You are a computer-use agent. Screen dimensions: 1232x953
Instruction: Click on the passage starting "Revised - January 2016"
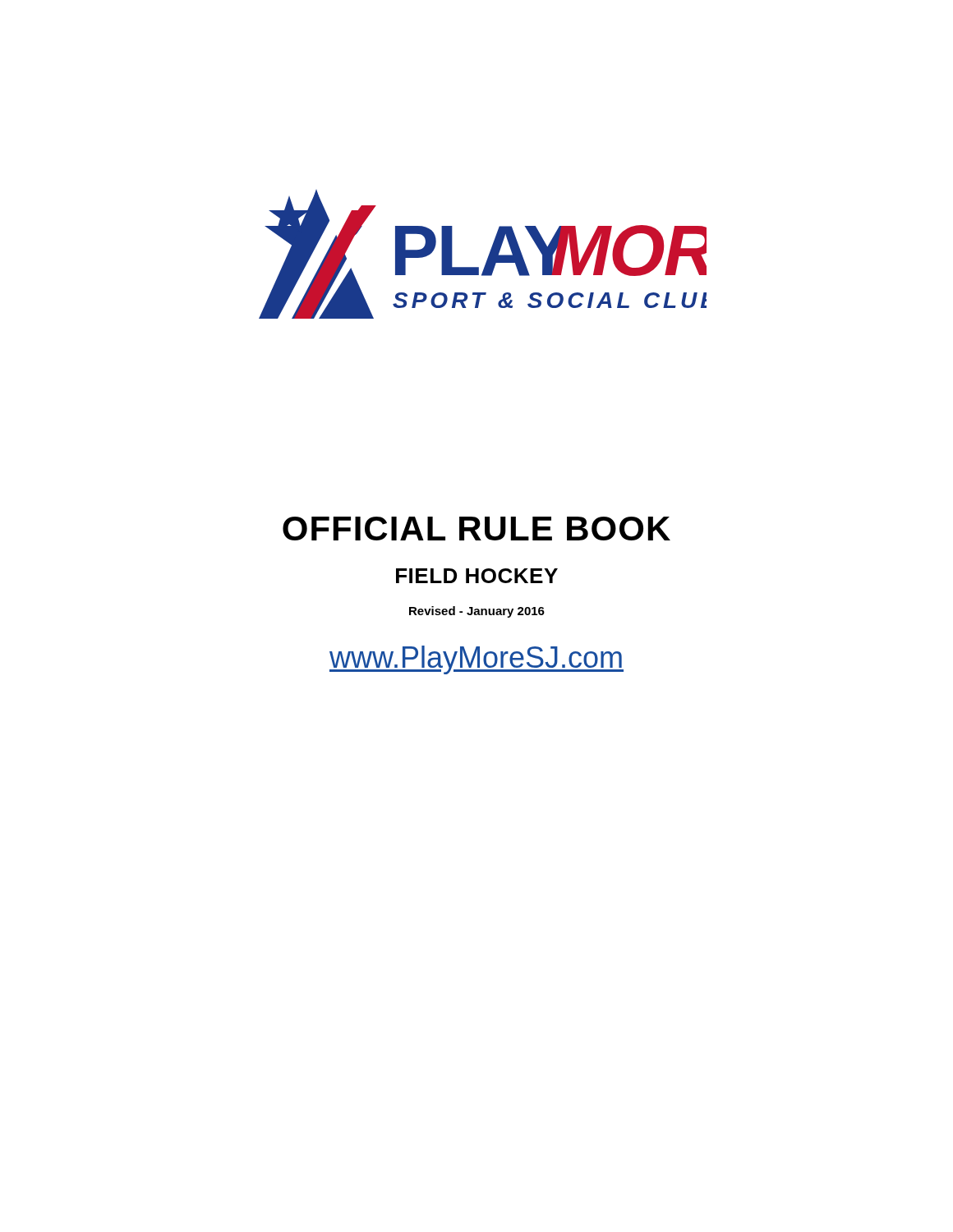[x=476, y=611]
